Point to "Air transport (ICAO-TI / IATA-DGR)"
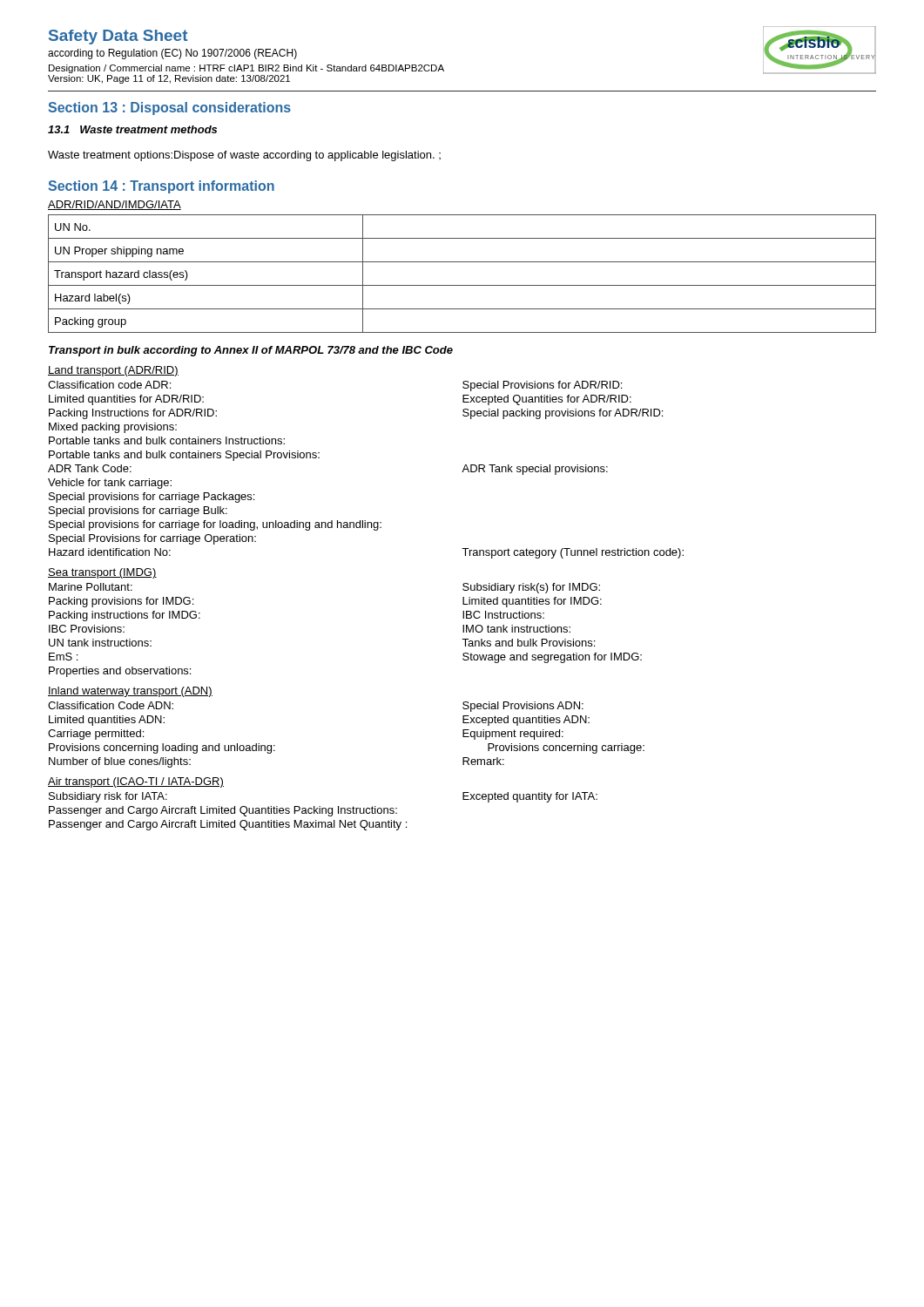Screen dimensions: 1307x924 (x=136, y=781)
